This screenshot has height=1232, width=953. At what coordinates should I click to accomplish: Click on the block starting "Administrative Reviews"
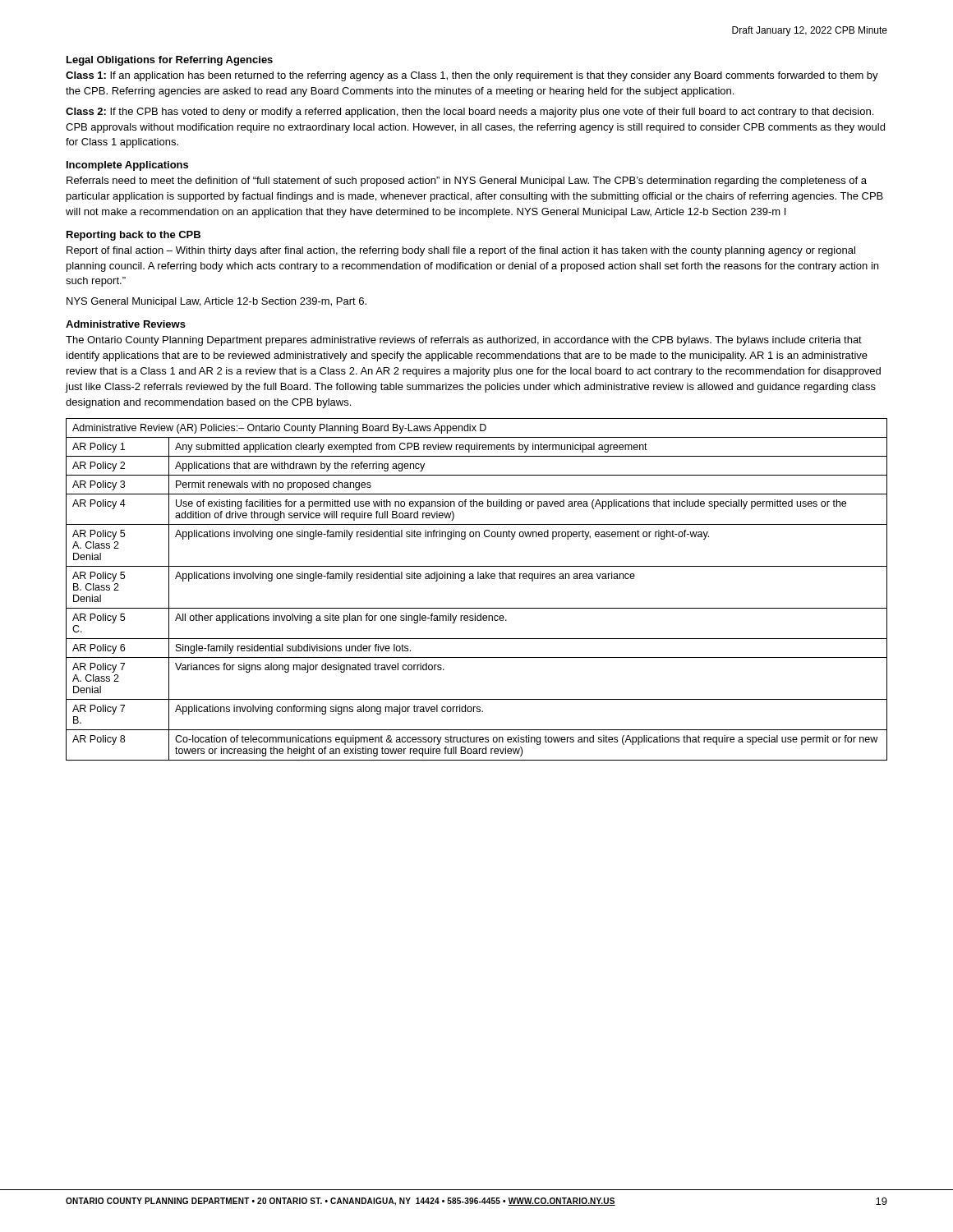(126, 324)
